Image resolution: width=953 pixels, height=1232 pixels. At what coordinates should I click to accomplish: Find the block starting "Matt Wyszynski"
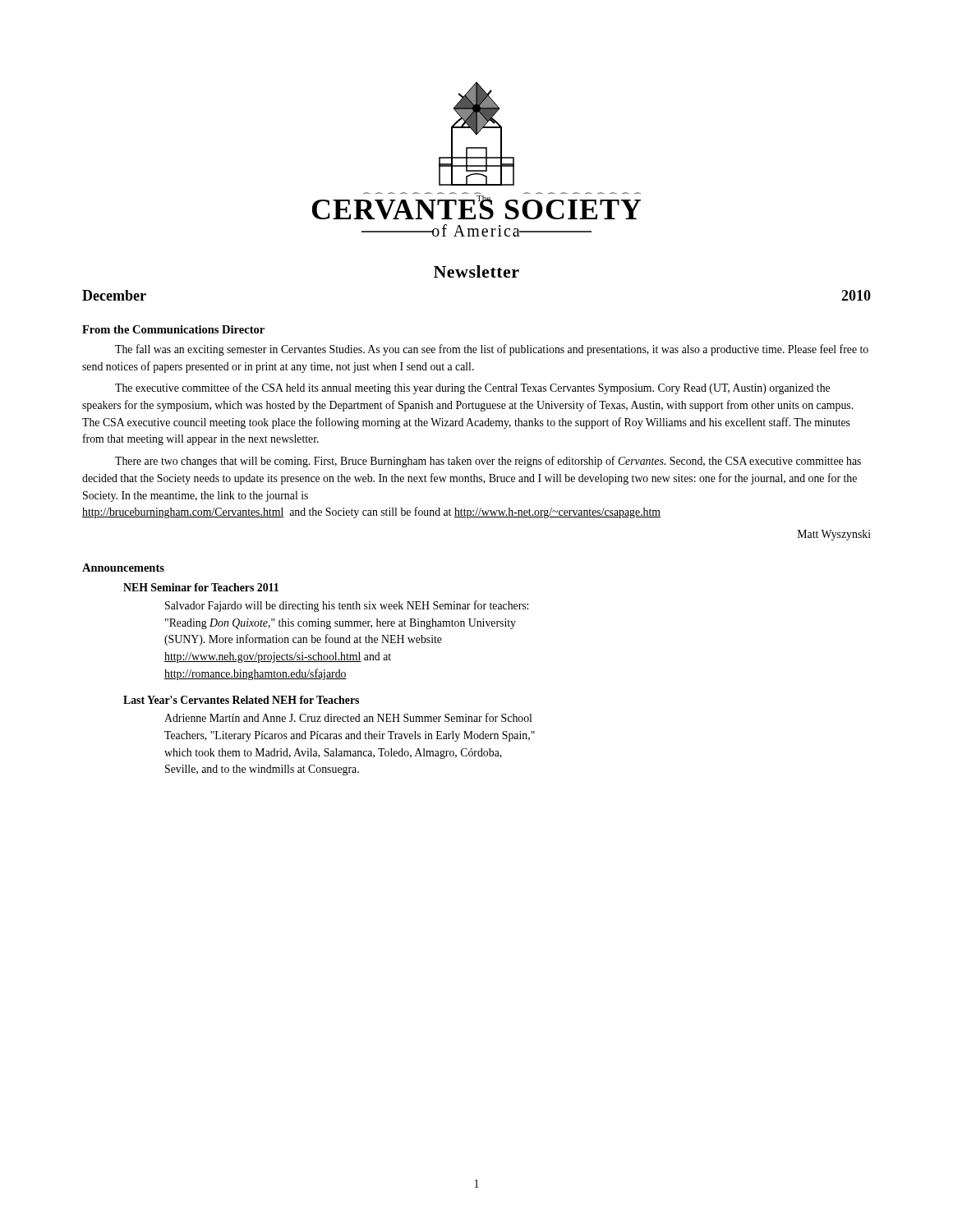[x=834, y=534]
